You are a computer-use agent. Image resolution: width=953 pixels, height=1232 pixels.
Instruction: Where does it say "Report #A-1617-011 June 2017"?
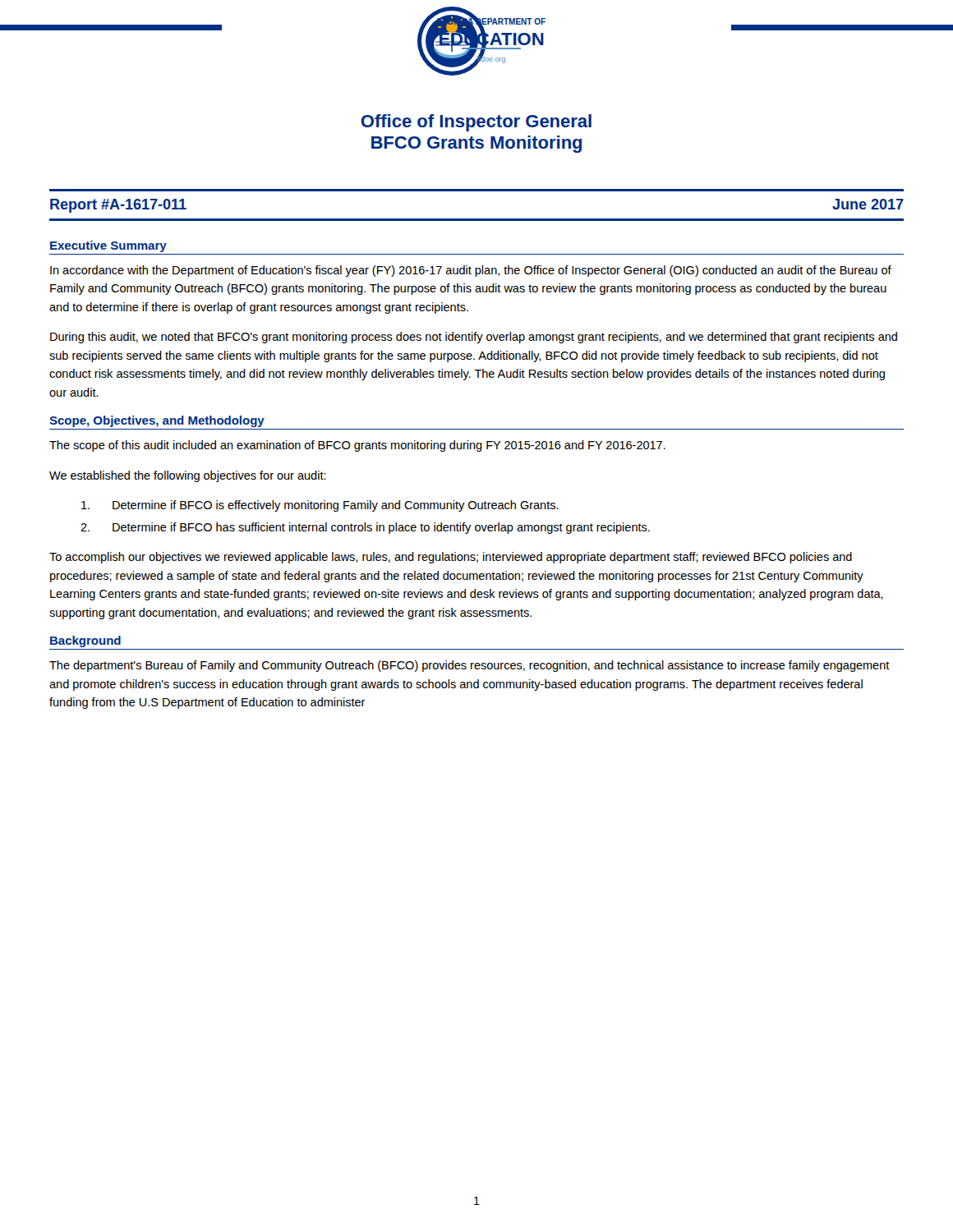113,206
